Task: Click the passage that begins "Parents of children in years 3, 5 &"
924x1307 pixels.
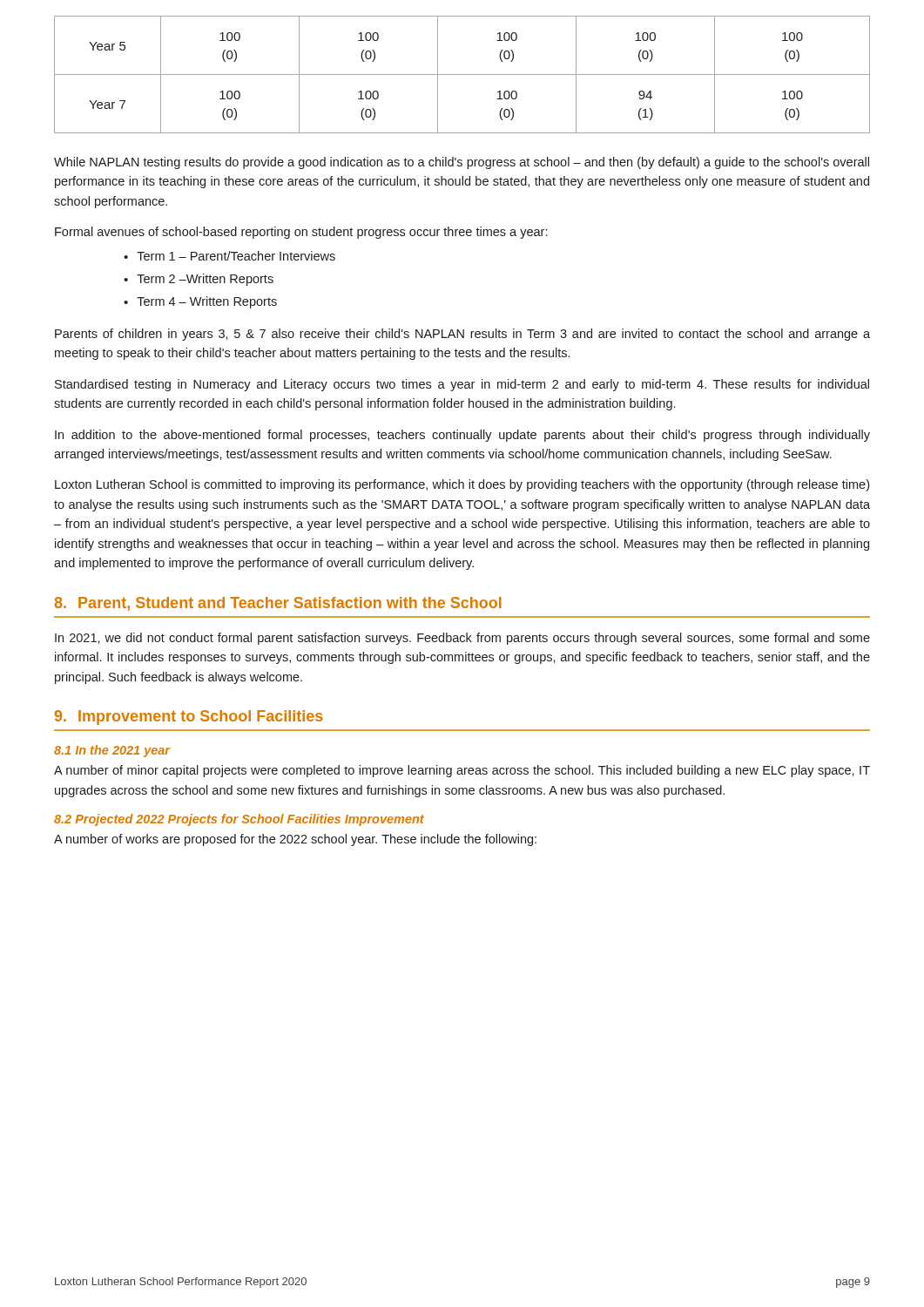Action: (x=462, y=343)
